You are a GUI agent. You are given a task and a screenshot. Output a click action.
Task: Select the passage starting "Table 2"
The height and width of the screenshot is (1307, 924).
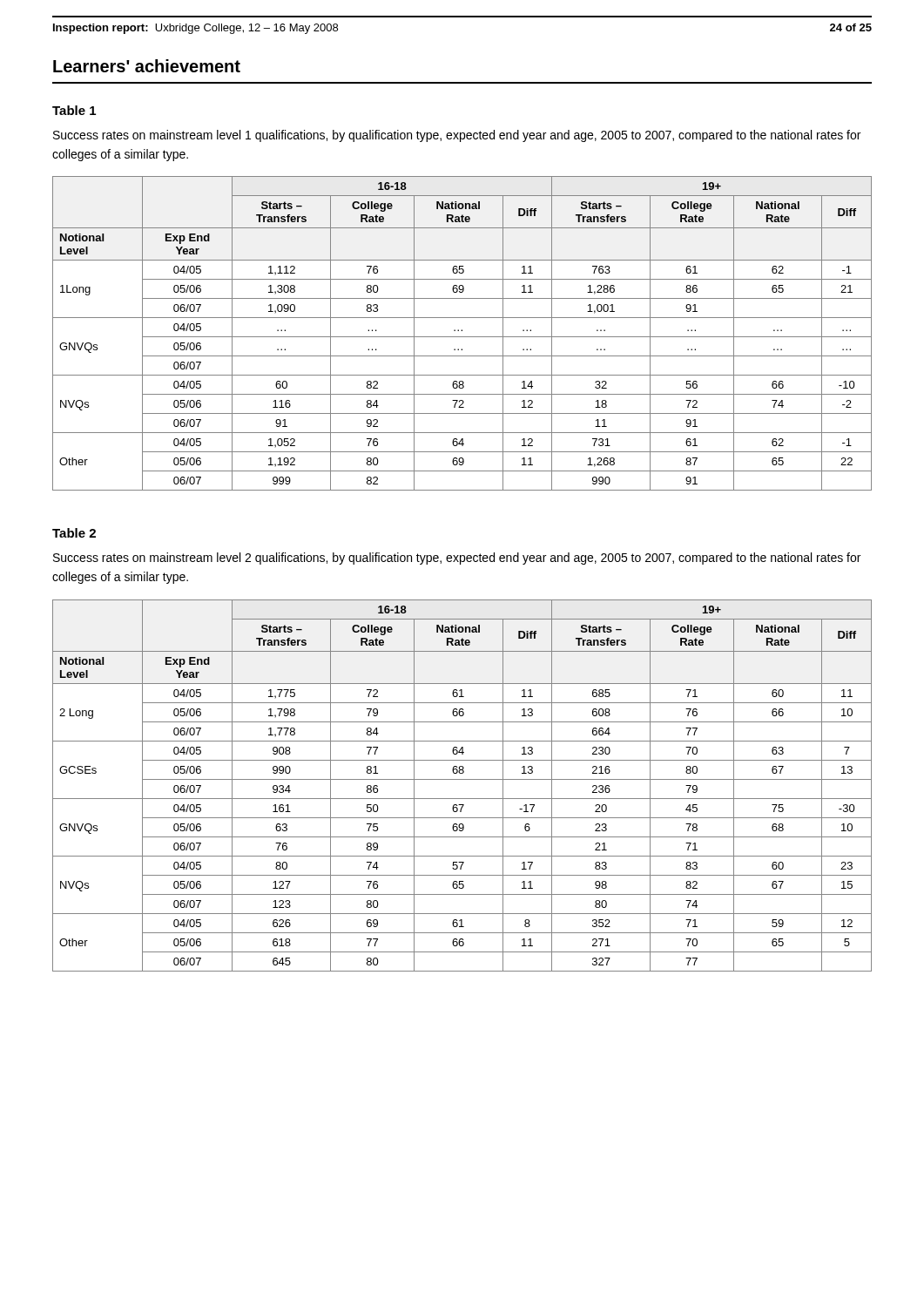[74, 533]
